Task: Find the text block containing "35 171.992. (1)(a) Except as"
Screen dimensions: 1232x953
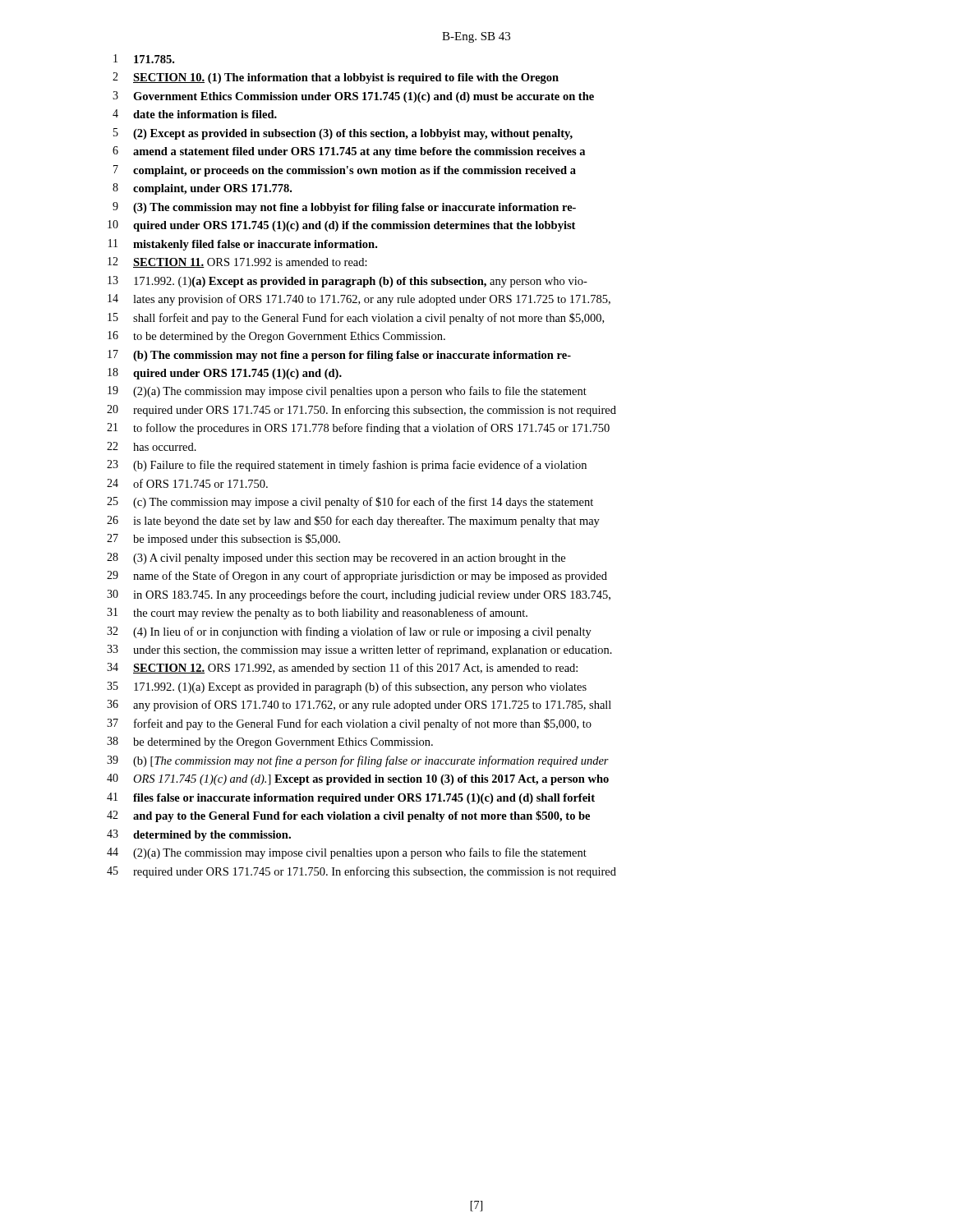Action: [x=476, y=687]
